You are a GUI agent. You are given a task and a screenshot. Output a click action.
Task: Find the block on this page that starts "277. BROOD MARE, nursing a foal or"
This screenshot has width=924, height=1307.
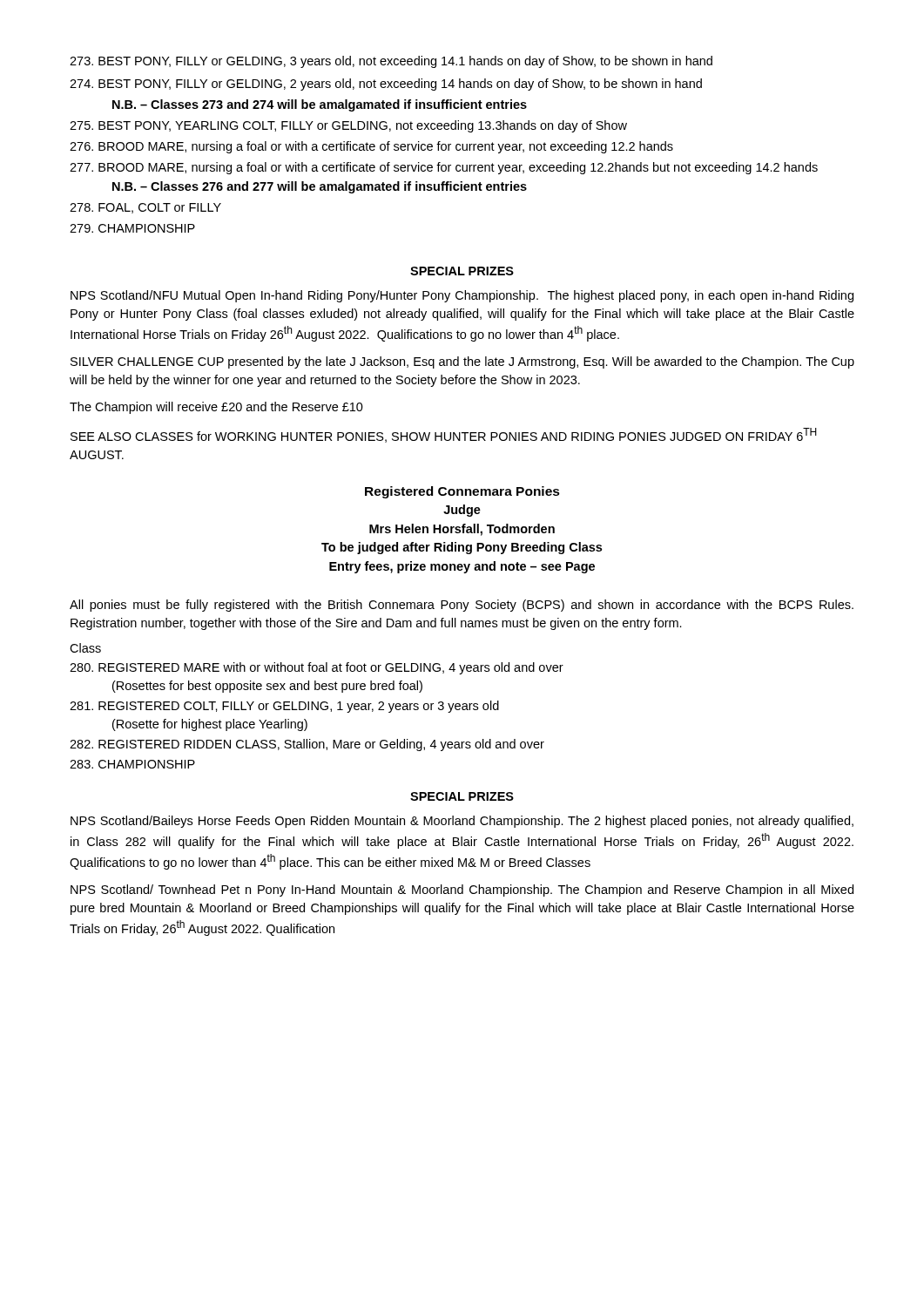tap(444, 167)
